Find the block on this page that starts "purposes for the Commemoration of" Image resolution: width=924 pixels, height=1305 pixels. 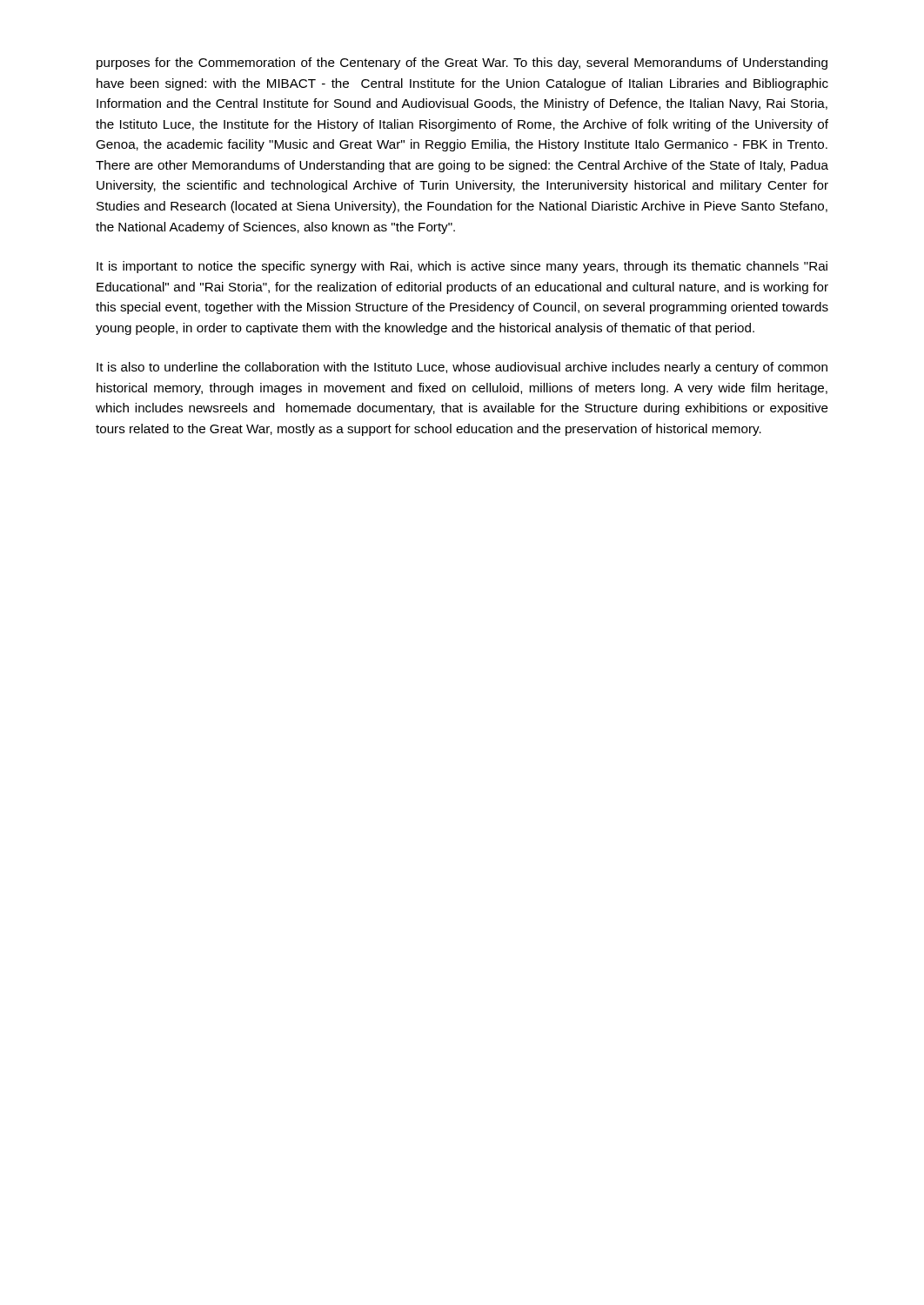[462, 144]
